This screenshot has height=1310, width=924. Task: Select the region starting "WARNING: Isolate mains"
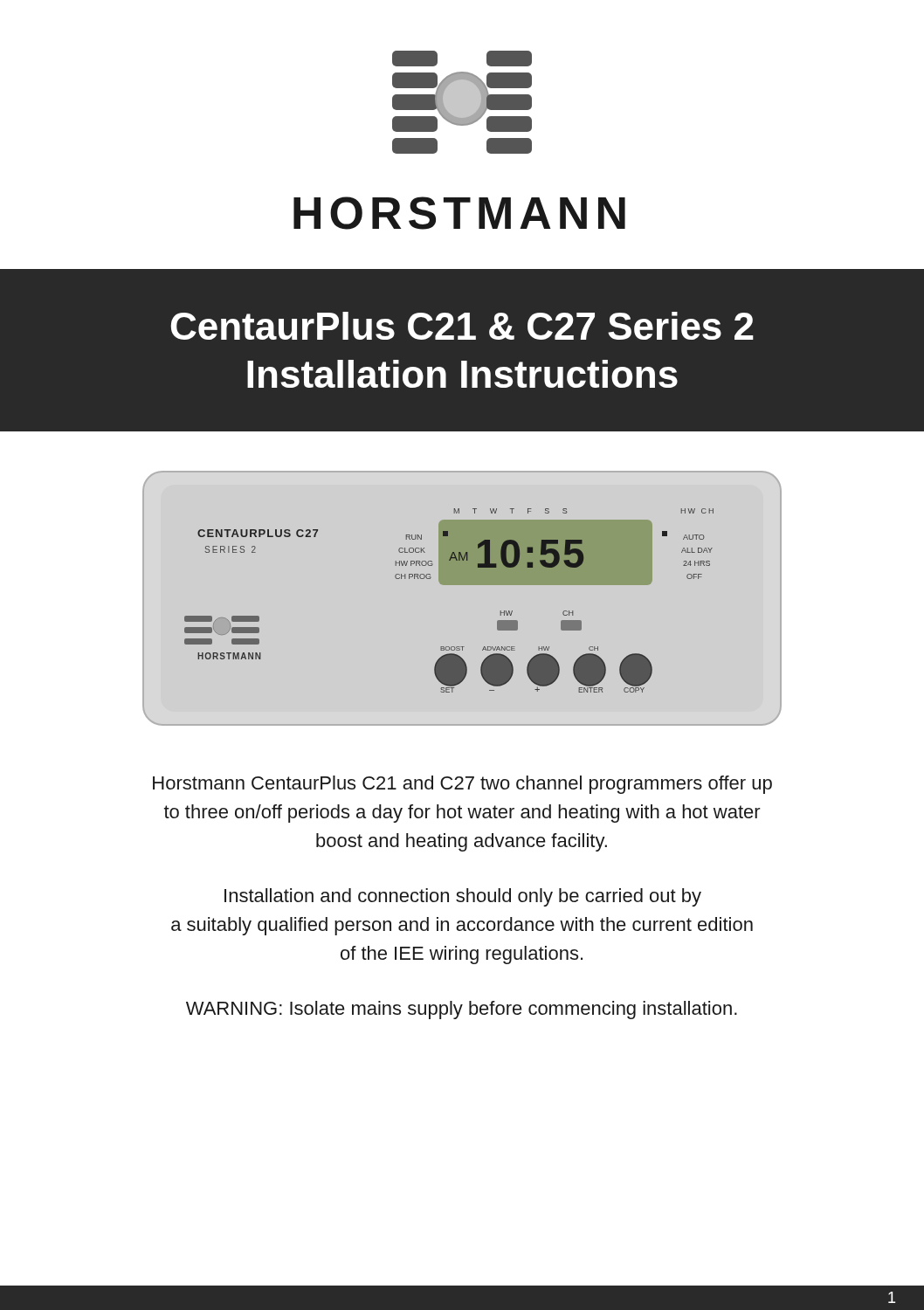click(x=462, y=1008)
